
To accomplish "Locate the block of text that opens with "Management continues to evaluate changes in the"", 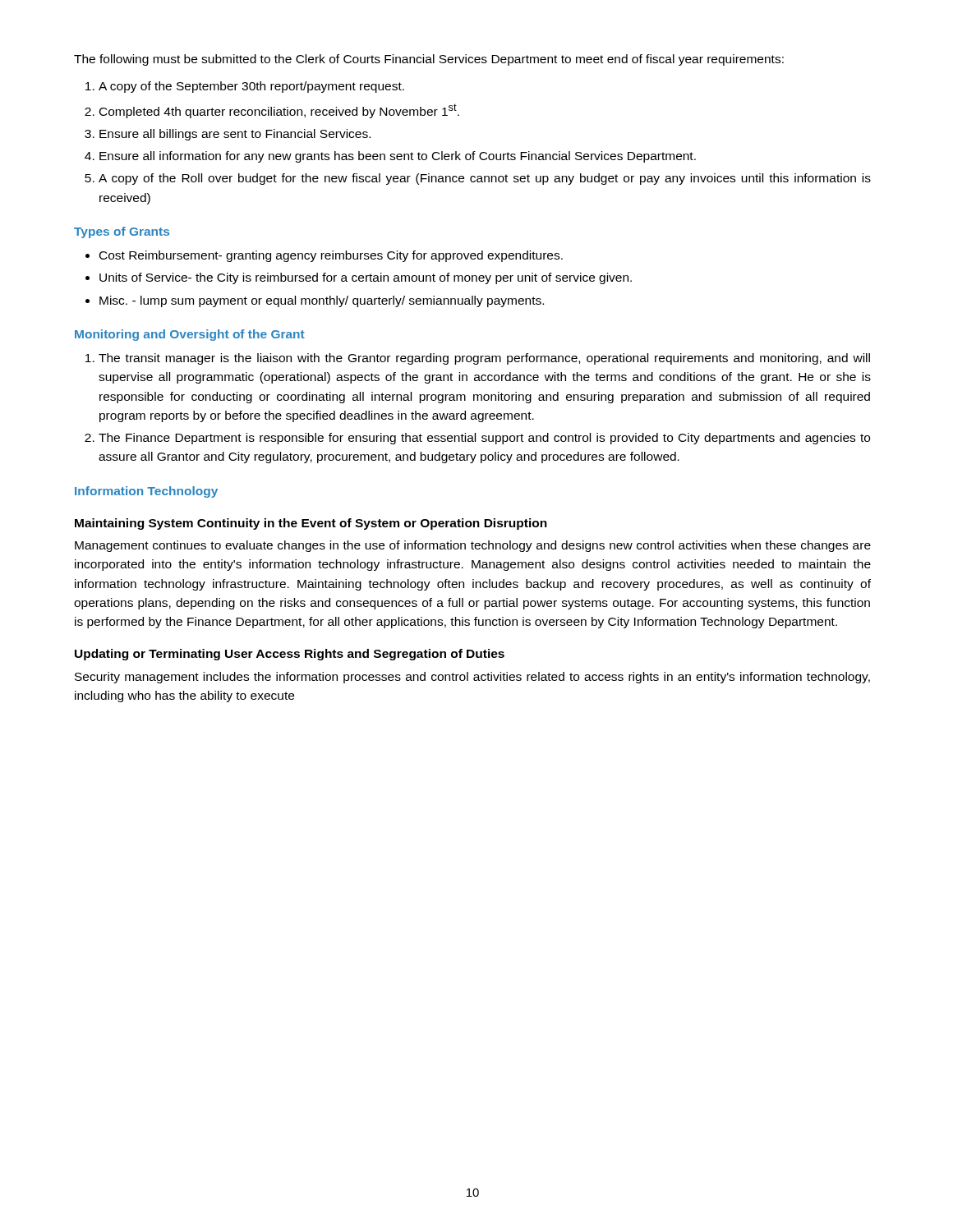I will (x=472, y=583).
